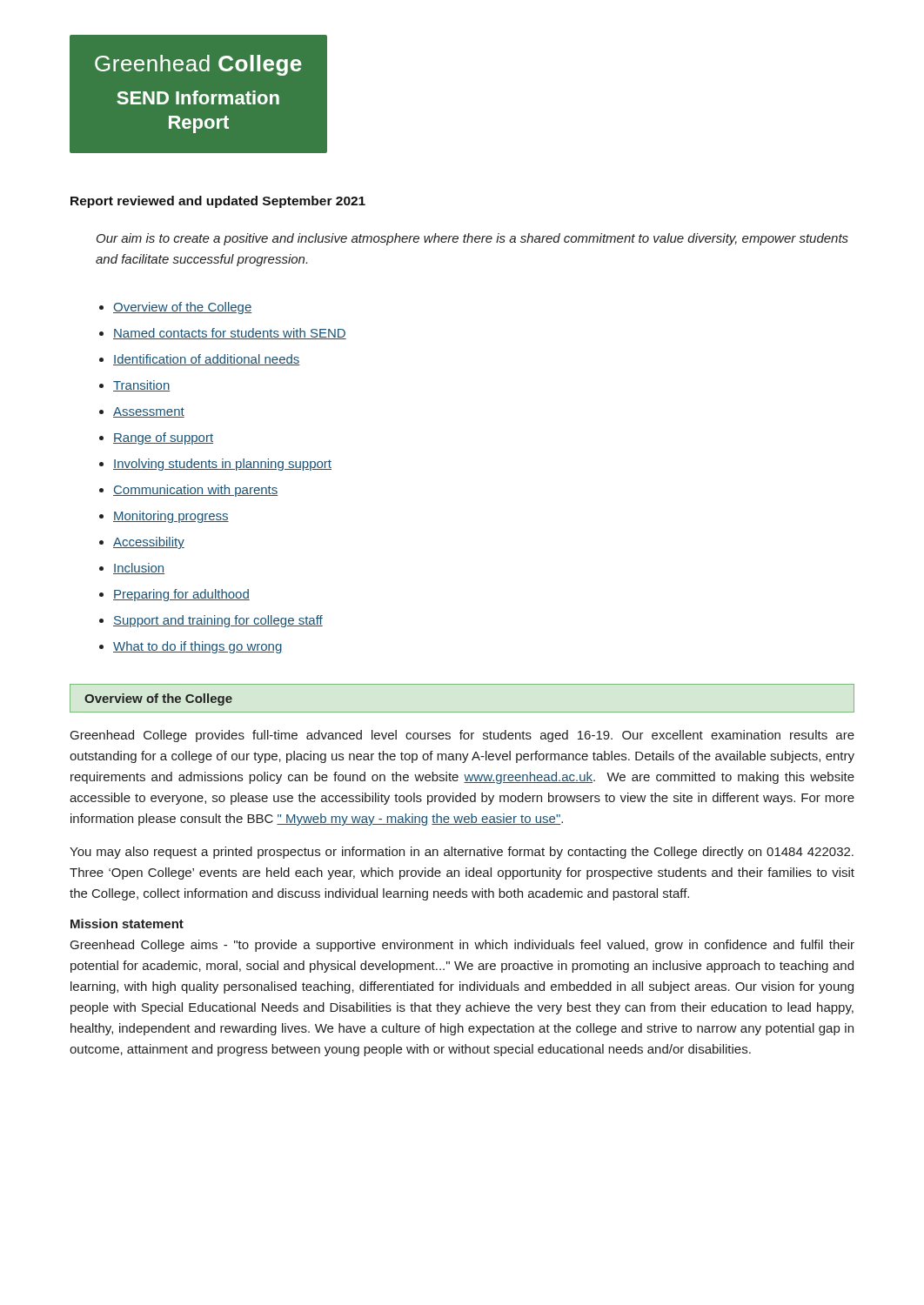924x1305 pixels.
Task: Locate the text "Communication with parents"
Action: 195,489
